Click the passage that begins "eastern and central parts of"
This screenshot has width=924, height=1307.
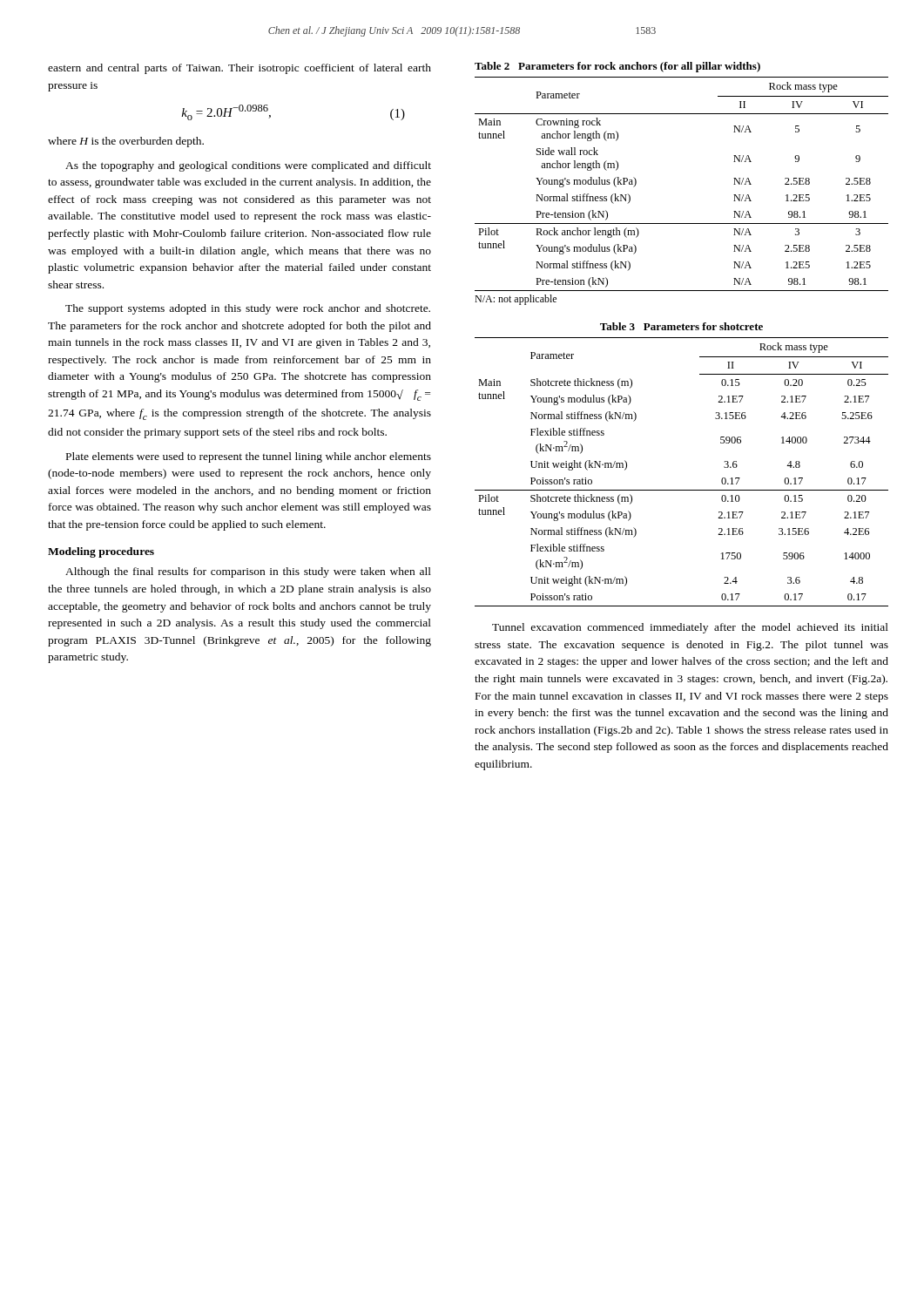(x=239, y=76)
